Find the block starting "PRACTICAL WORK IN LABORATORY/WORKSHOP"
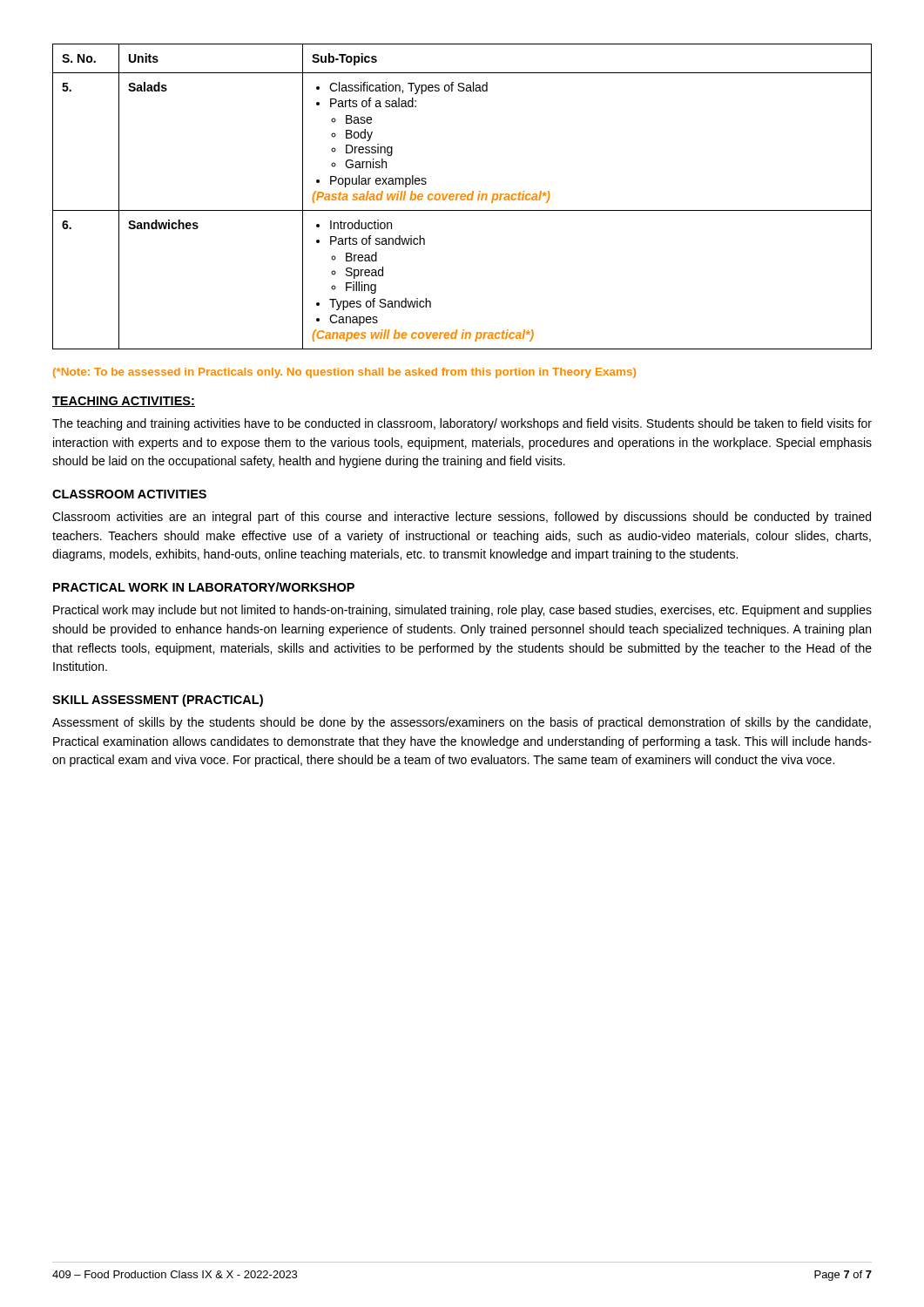 (204, 587)
